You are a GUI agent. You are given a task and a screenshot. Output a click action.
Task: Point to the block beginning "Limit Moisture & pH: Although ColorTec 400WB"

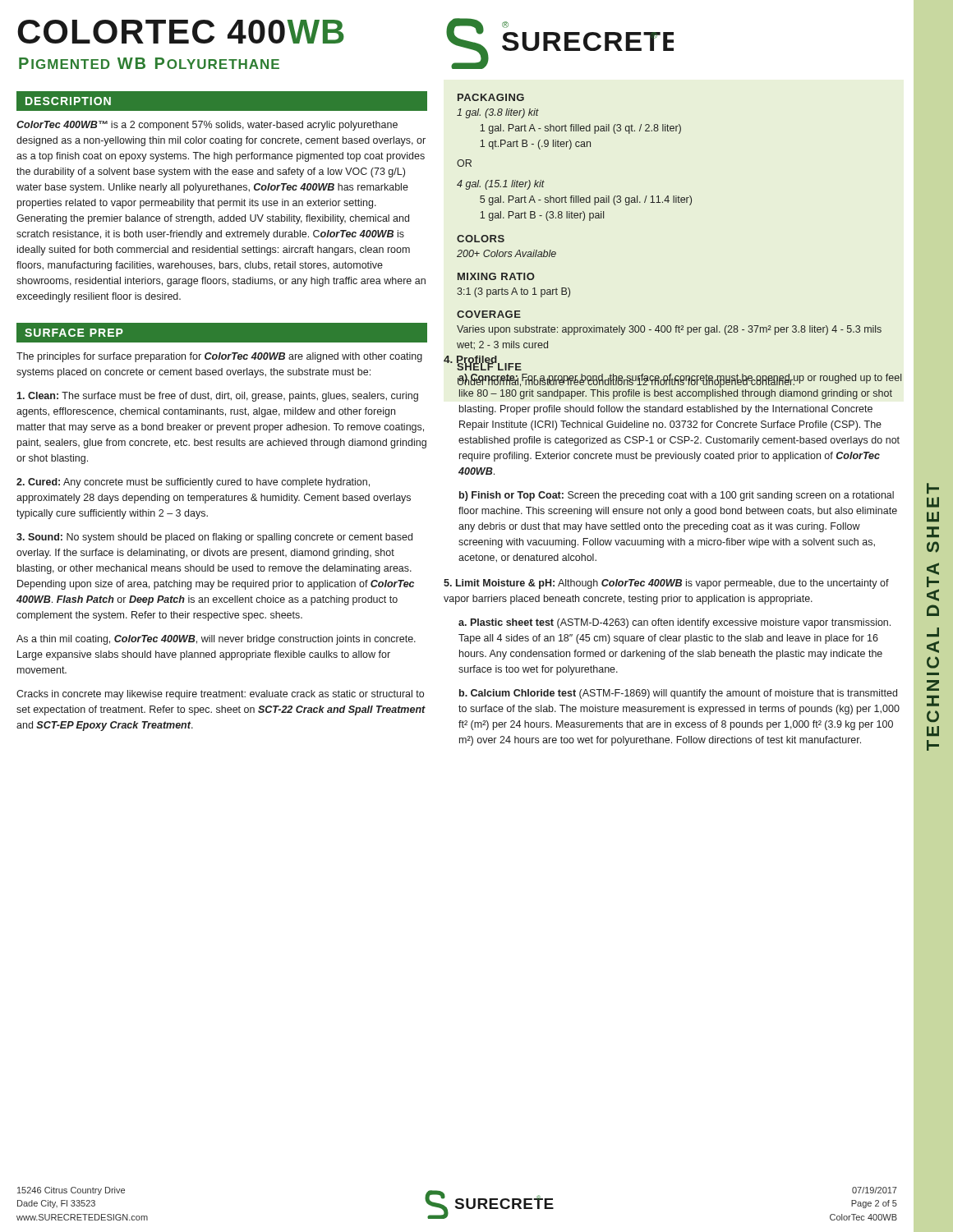coord(666,591)
